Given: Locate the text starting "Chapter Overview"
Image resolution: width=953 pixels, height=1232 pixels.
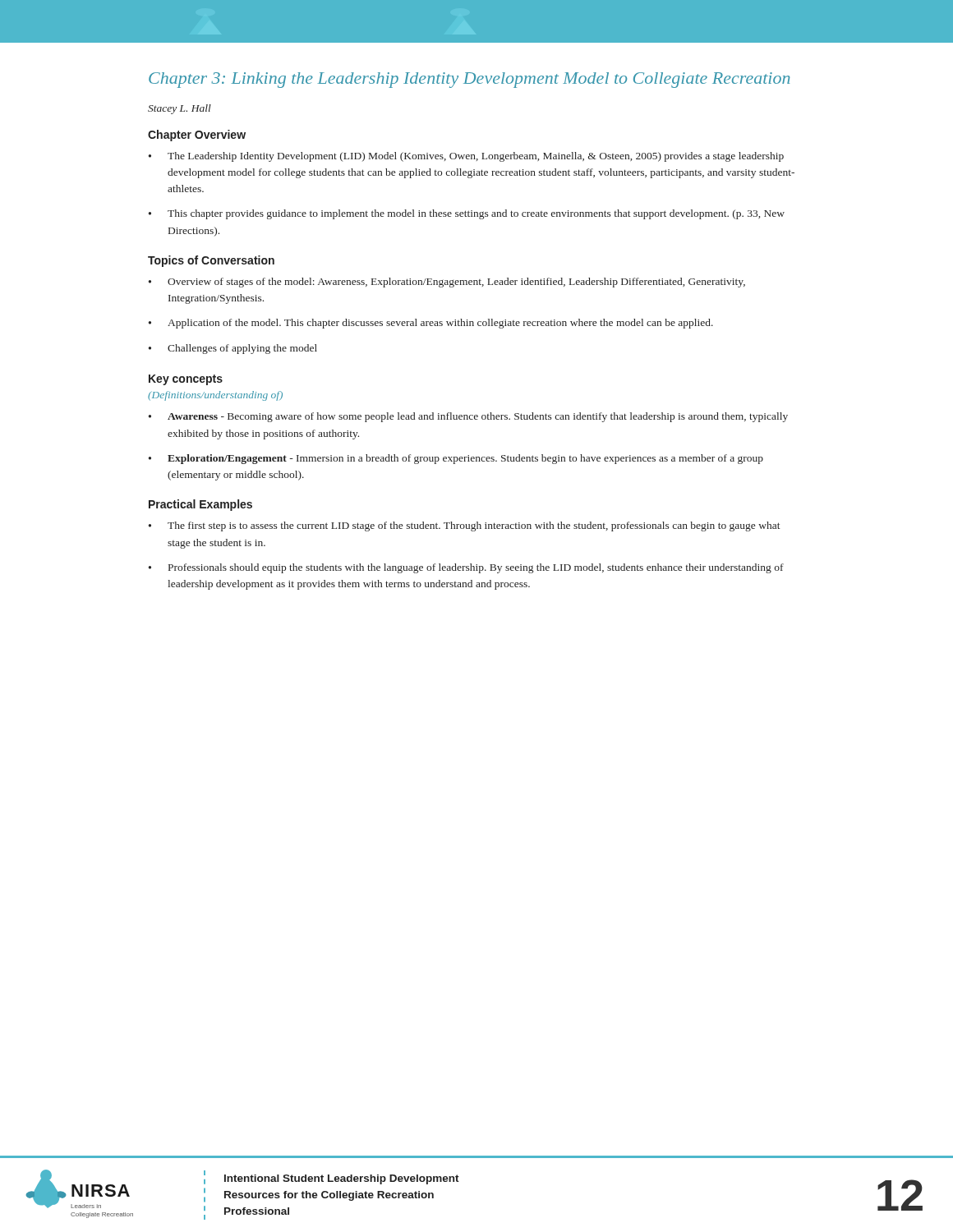Looking at the screenshot, I should (197, 134).
